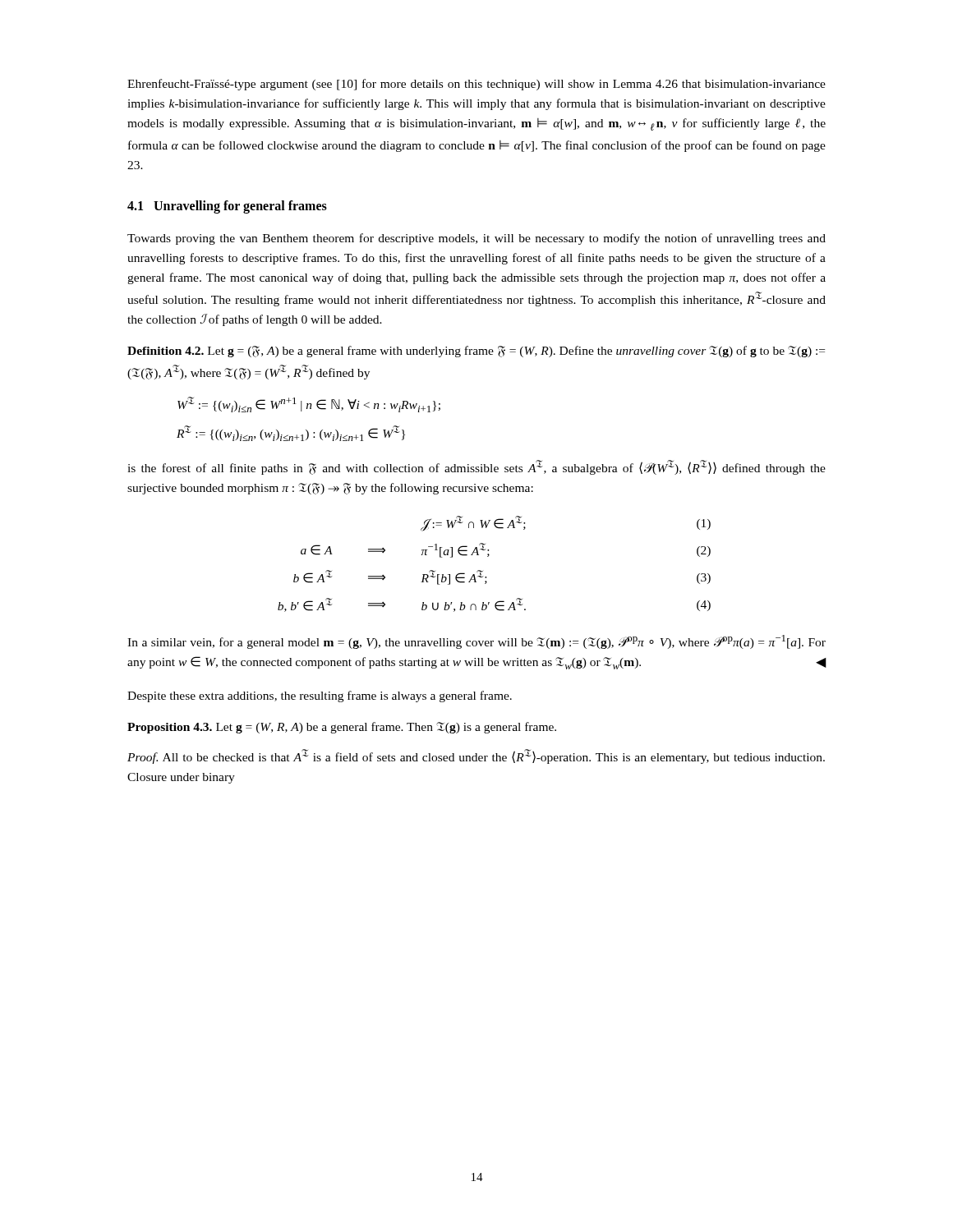The height and width of the screenshot is (1232, 953).
Task: Click on the region starting "is the forest of"
Action: pos(476,476)
